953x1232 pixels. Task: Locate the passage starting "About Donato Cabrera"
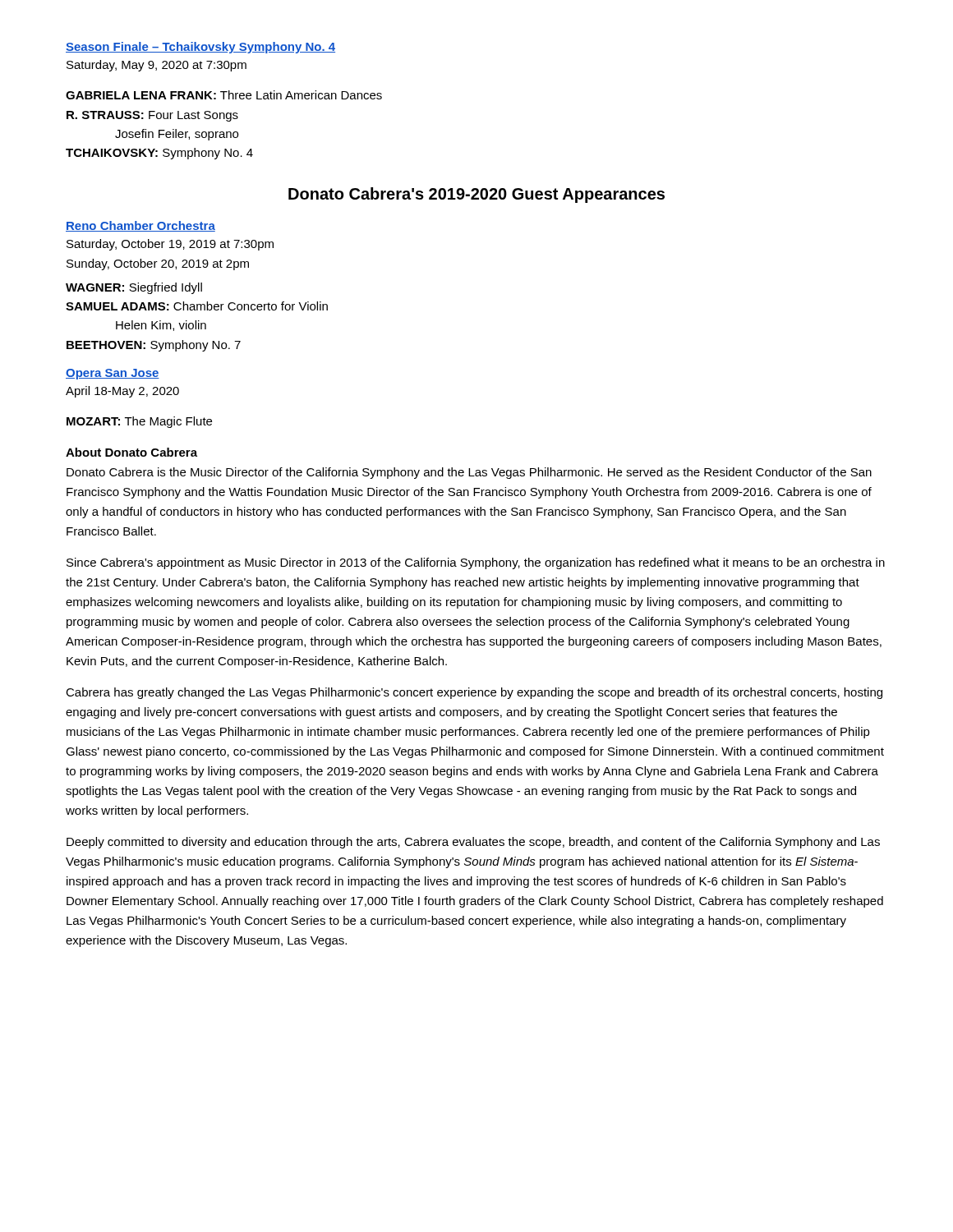[x=131, y=452]
